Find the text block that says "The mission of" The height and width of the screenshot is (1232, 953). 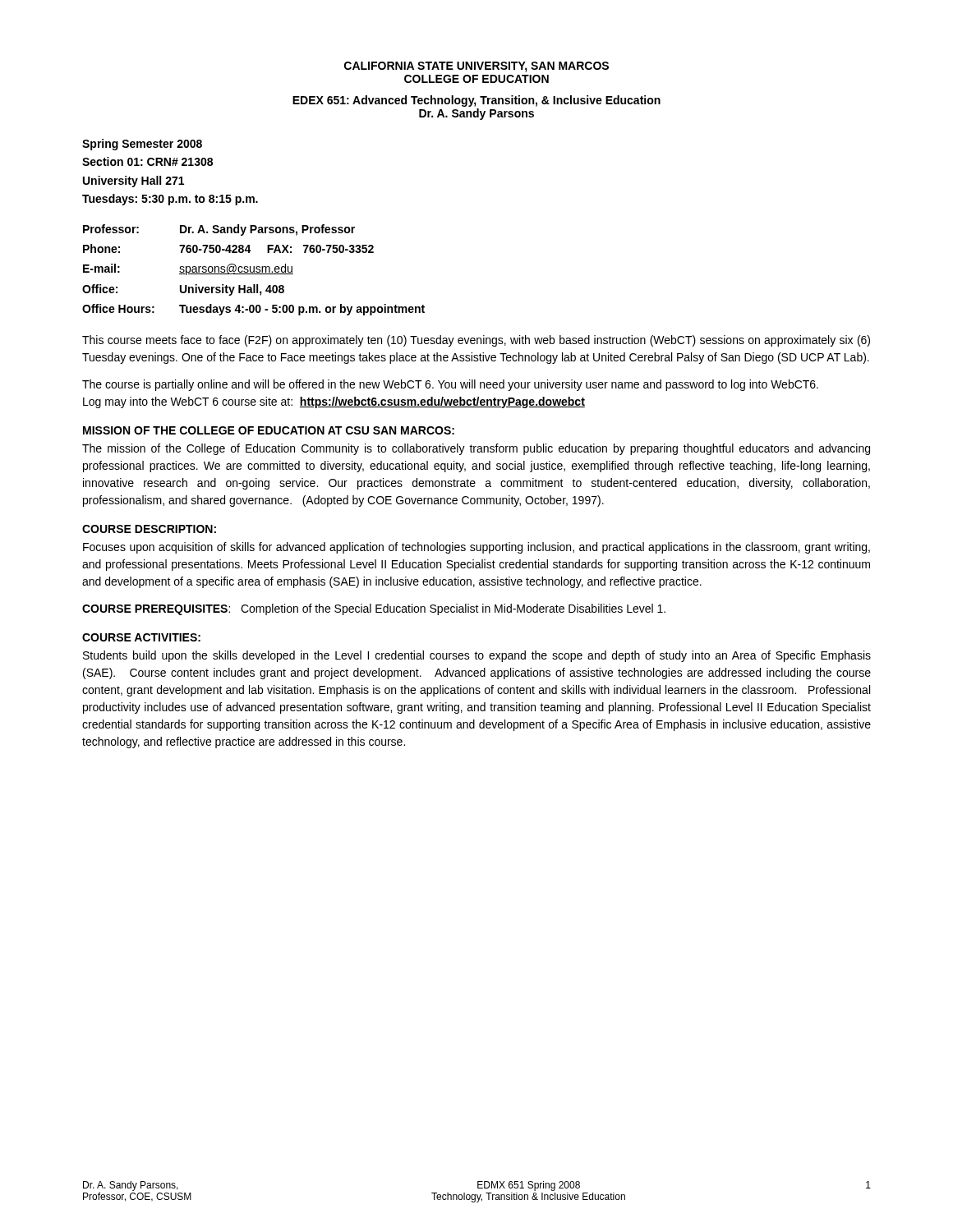point(476,474)
